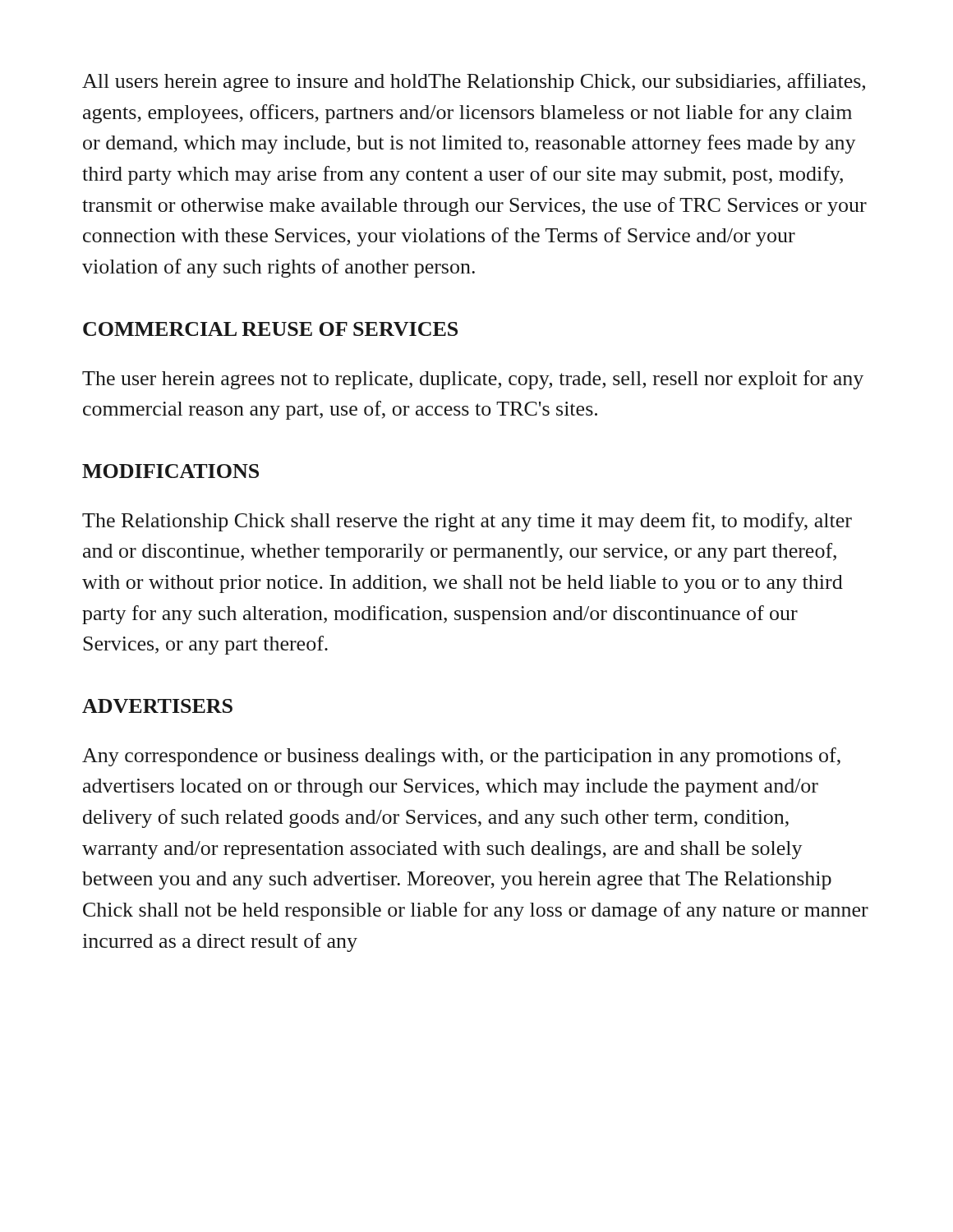Viewport: 953px width, 1232px height.
Task: Locate the text block starting "All users herein agree to insure and holdThe"
Action: tap(474, 174)
